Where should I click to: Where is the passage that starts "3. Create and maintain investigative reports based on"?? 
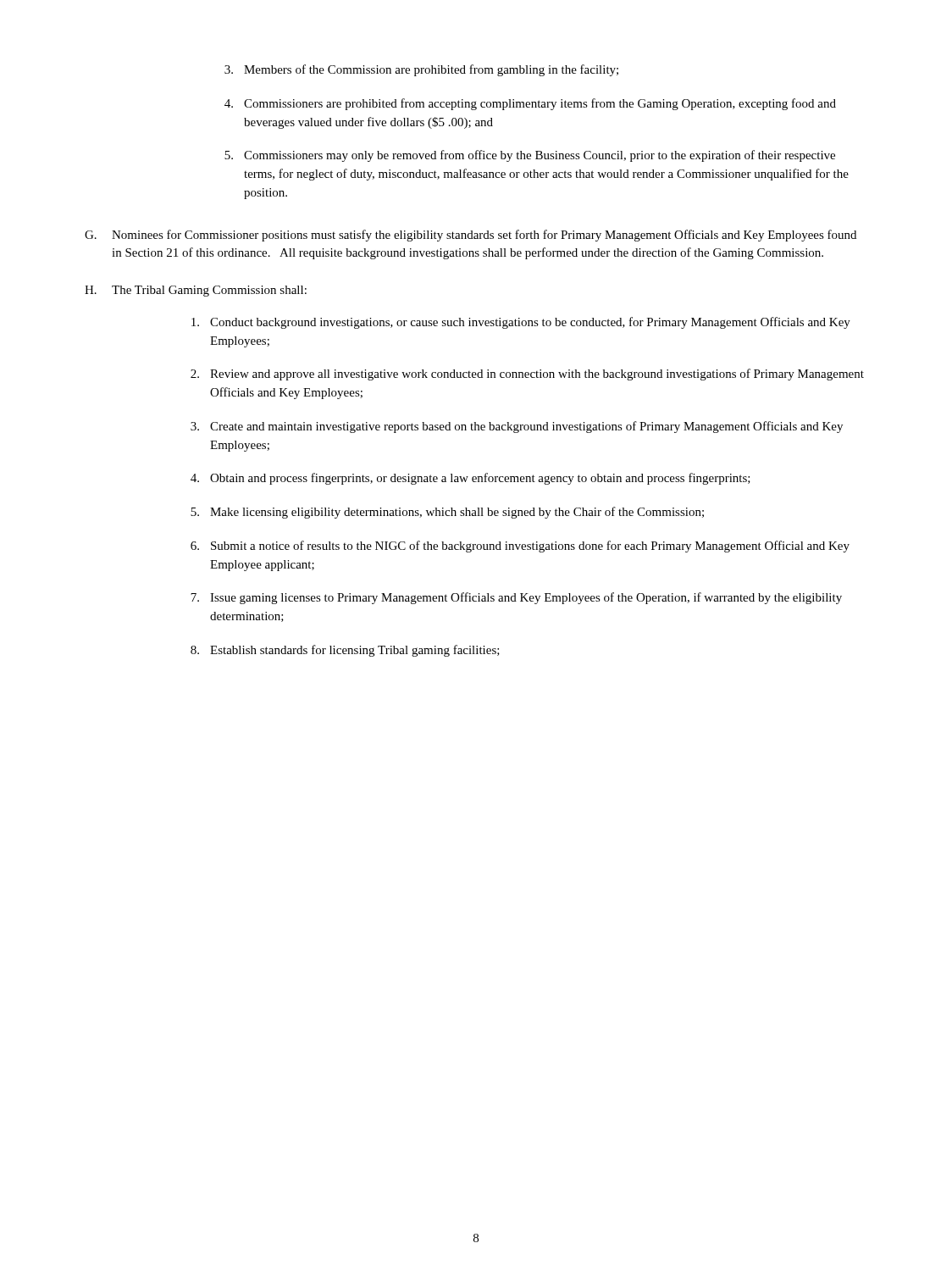pos(510,436)
